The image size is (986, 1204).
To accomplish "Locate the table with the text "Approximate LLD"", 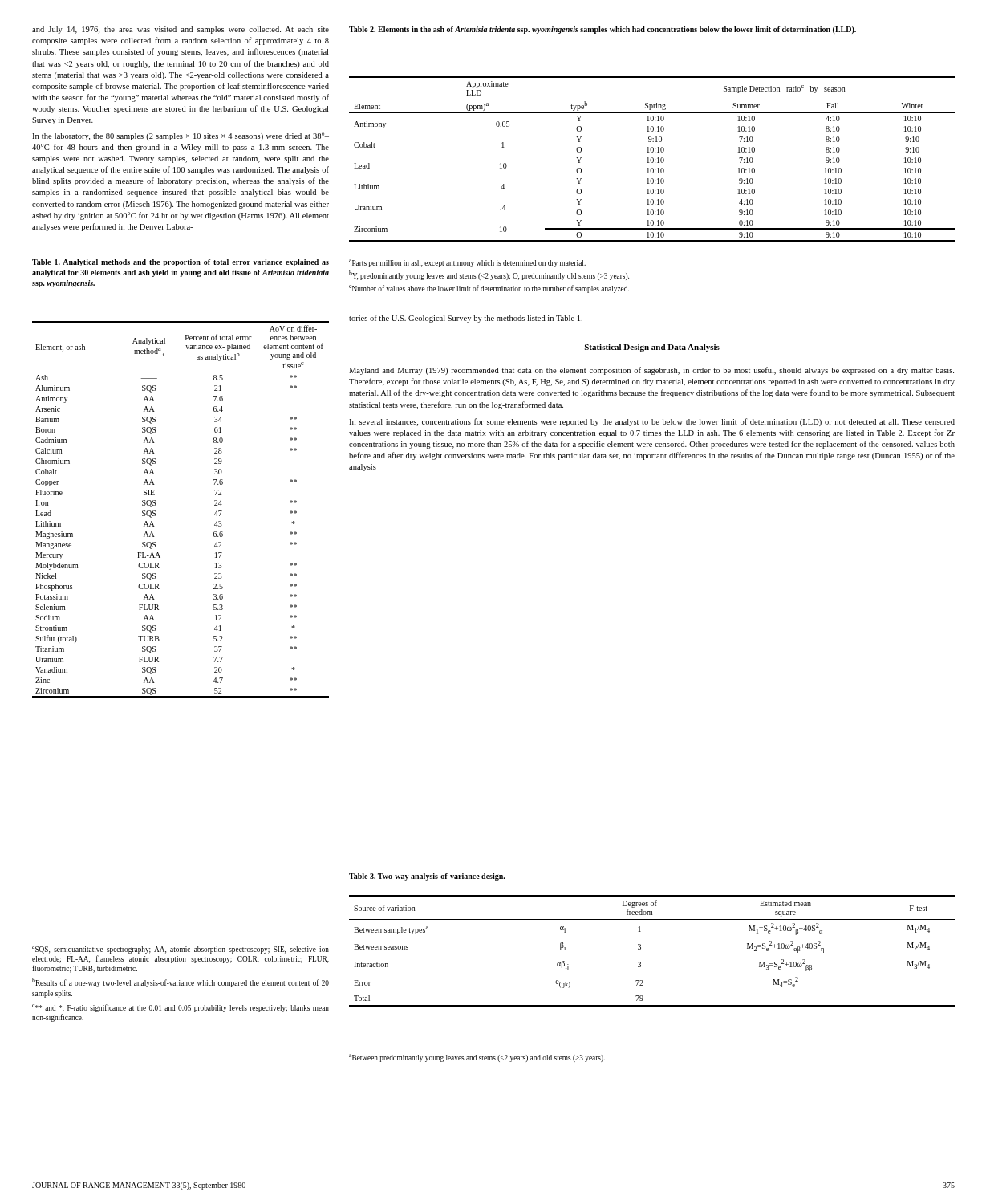I will 652,159.
